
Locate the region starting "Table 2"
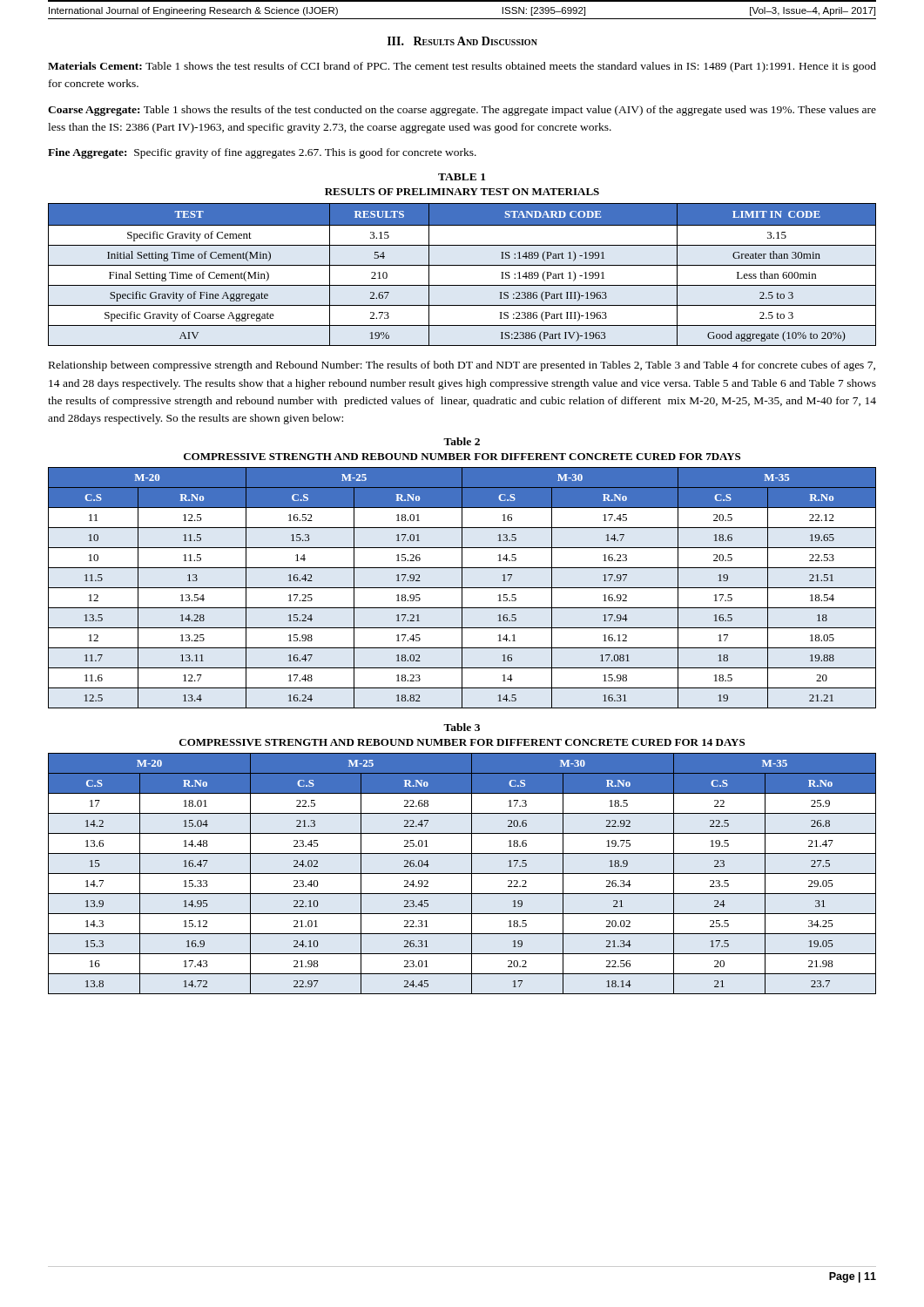coord(462,442)
